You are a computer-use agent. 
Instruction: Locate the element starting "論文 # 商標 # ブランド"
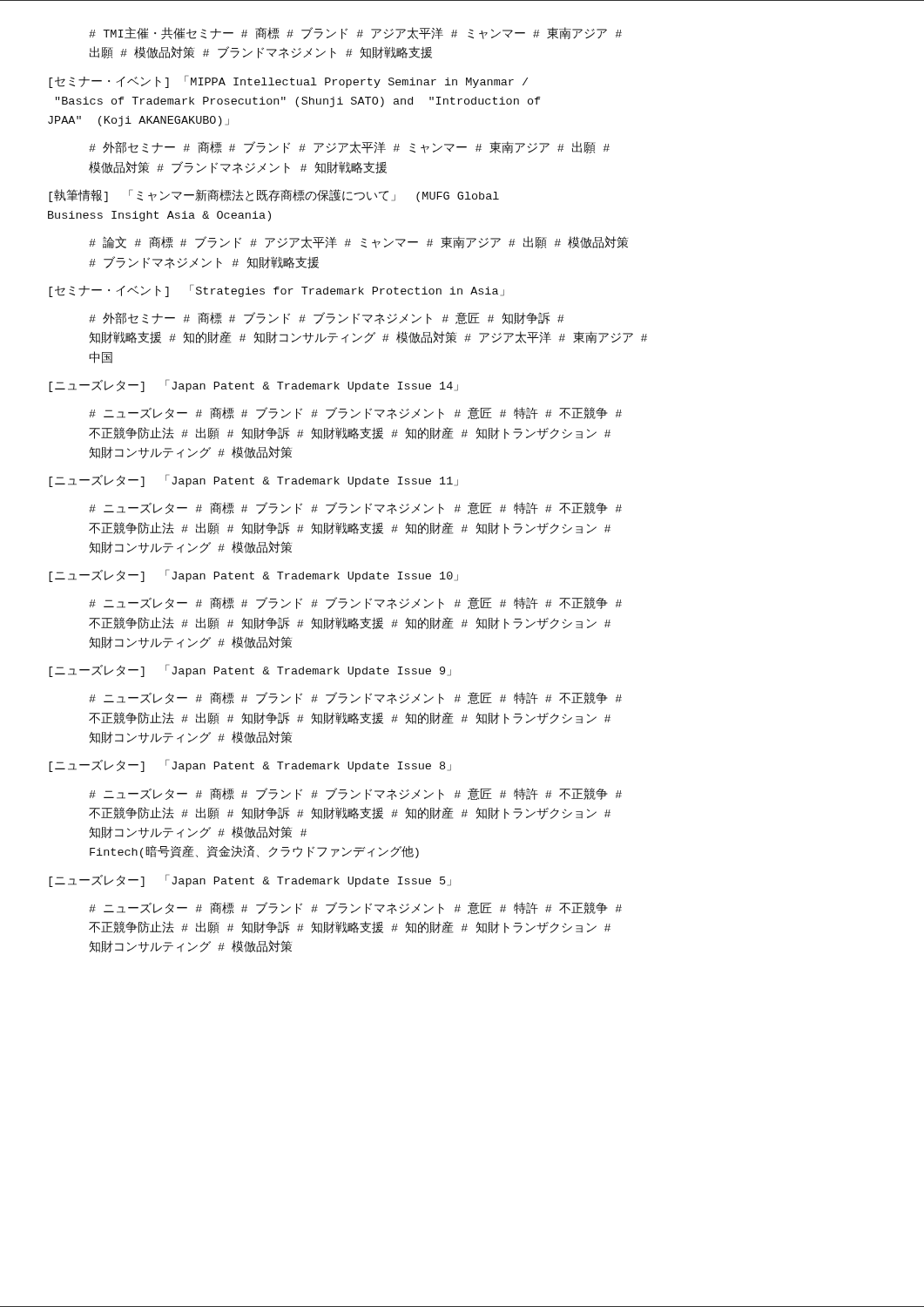[x=359, y=254]
